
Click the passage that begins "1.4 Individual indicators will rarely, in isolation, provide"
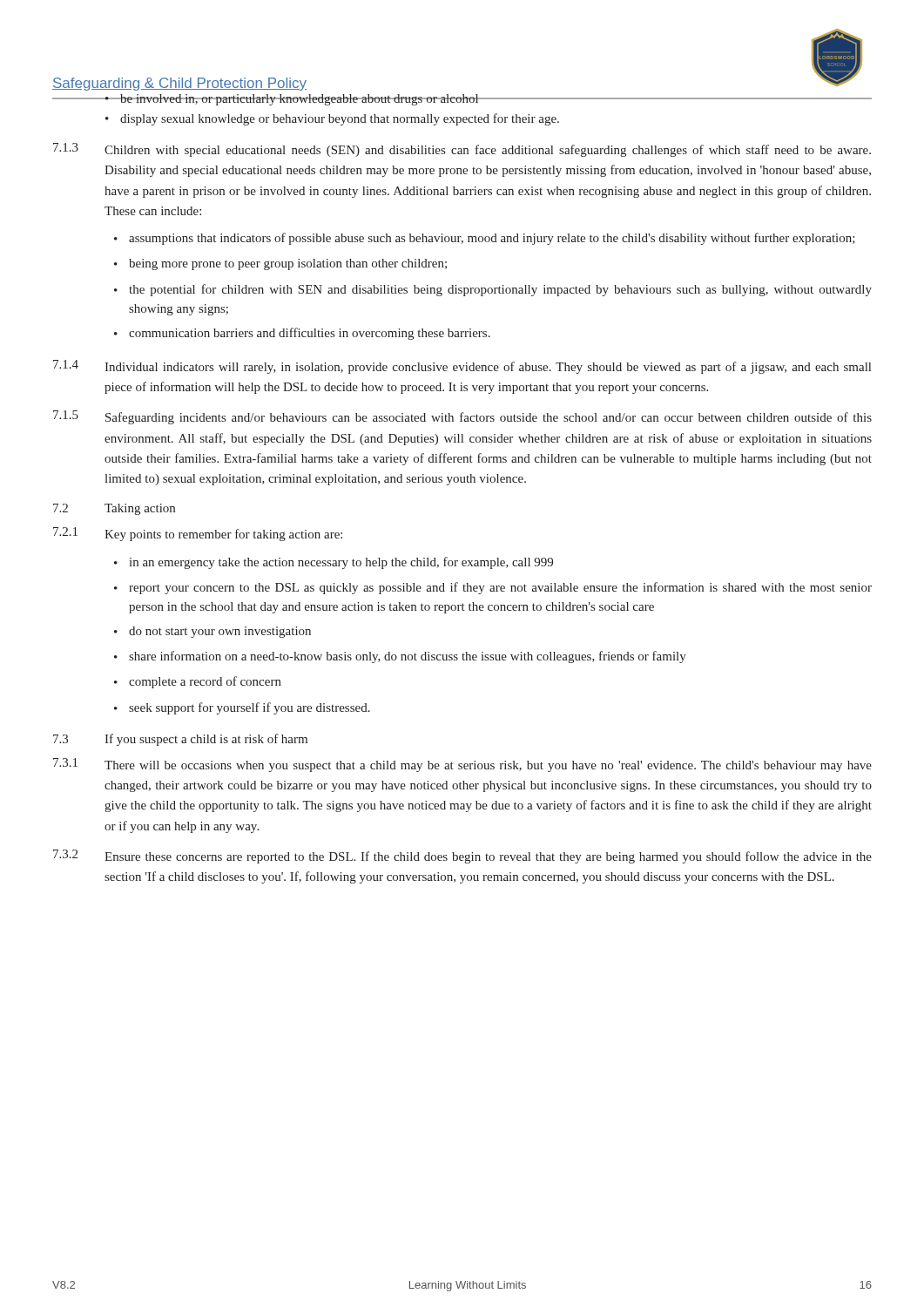[462, 377]
